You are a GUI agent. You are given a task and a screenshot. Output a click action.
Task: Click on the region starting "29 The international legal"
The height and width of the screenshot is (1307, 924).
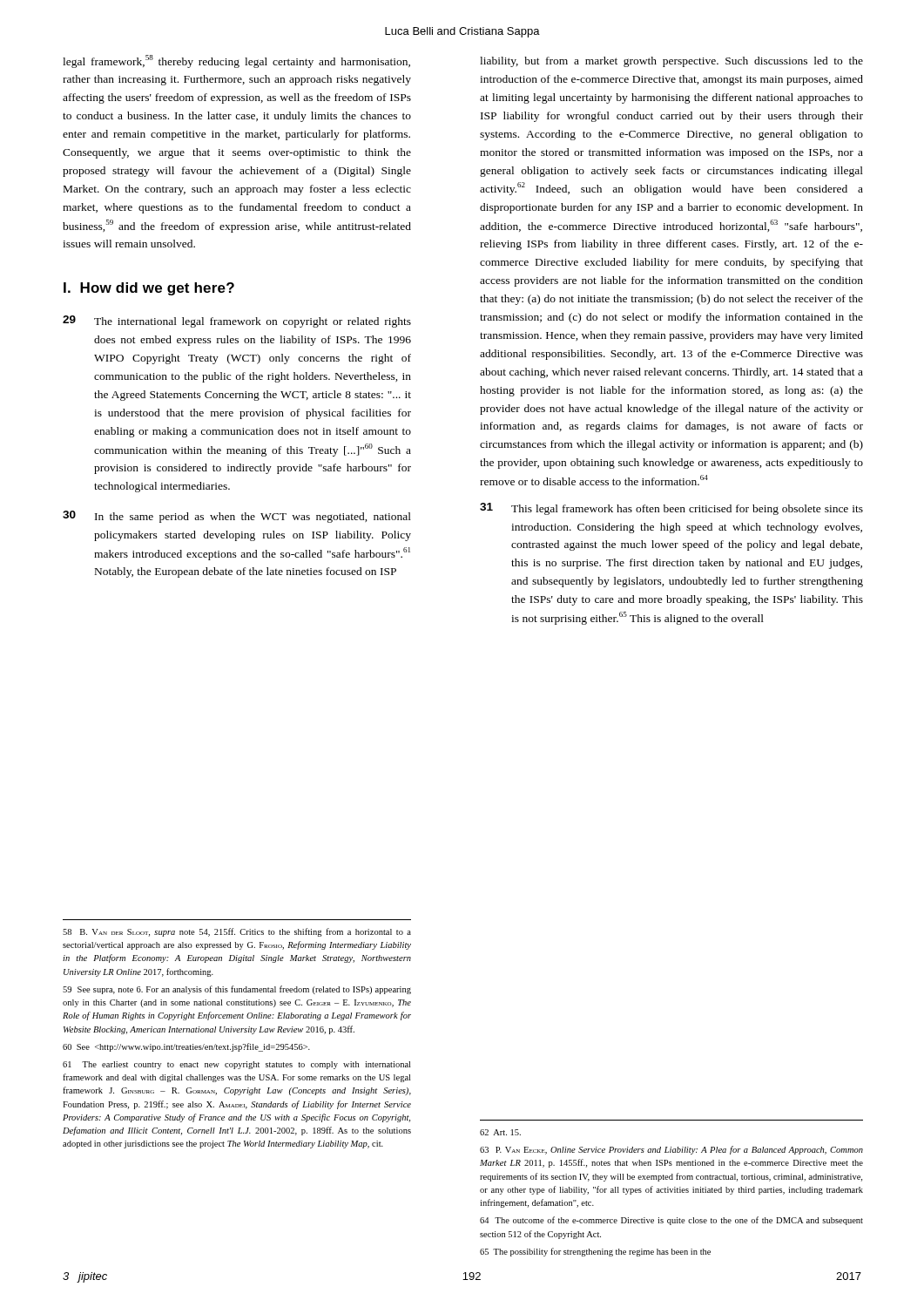click(x=237, y=404)
